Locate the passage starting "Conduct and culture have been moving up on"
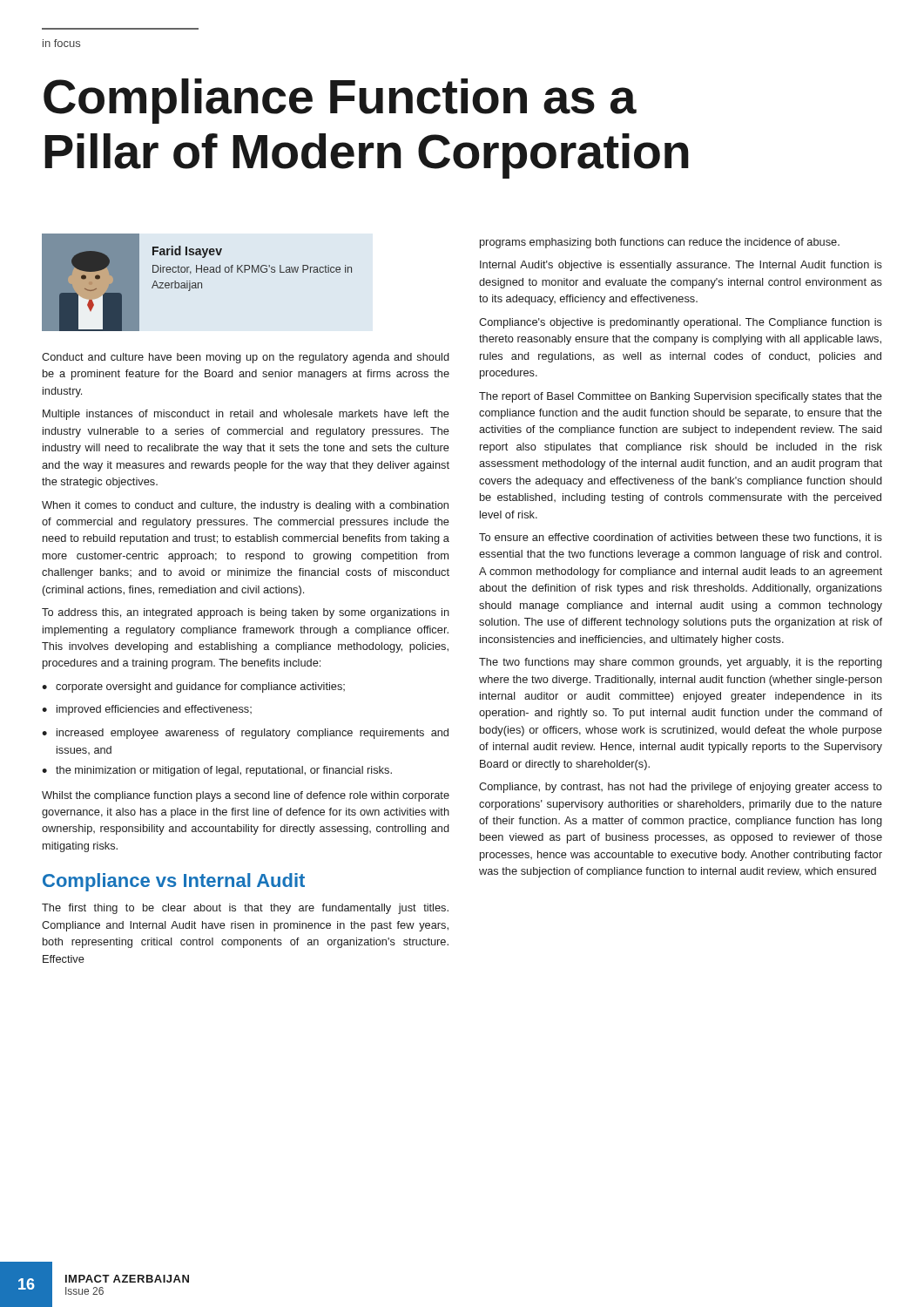 coord(246,510)
